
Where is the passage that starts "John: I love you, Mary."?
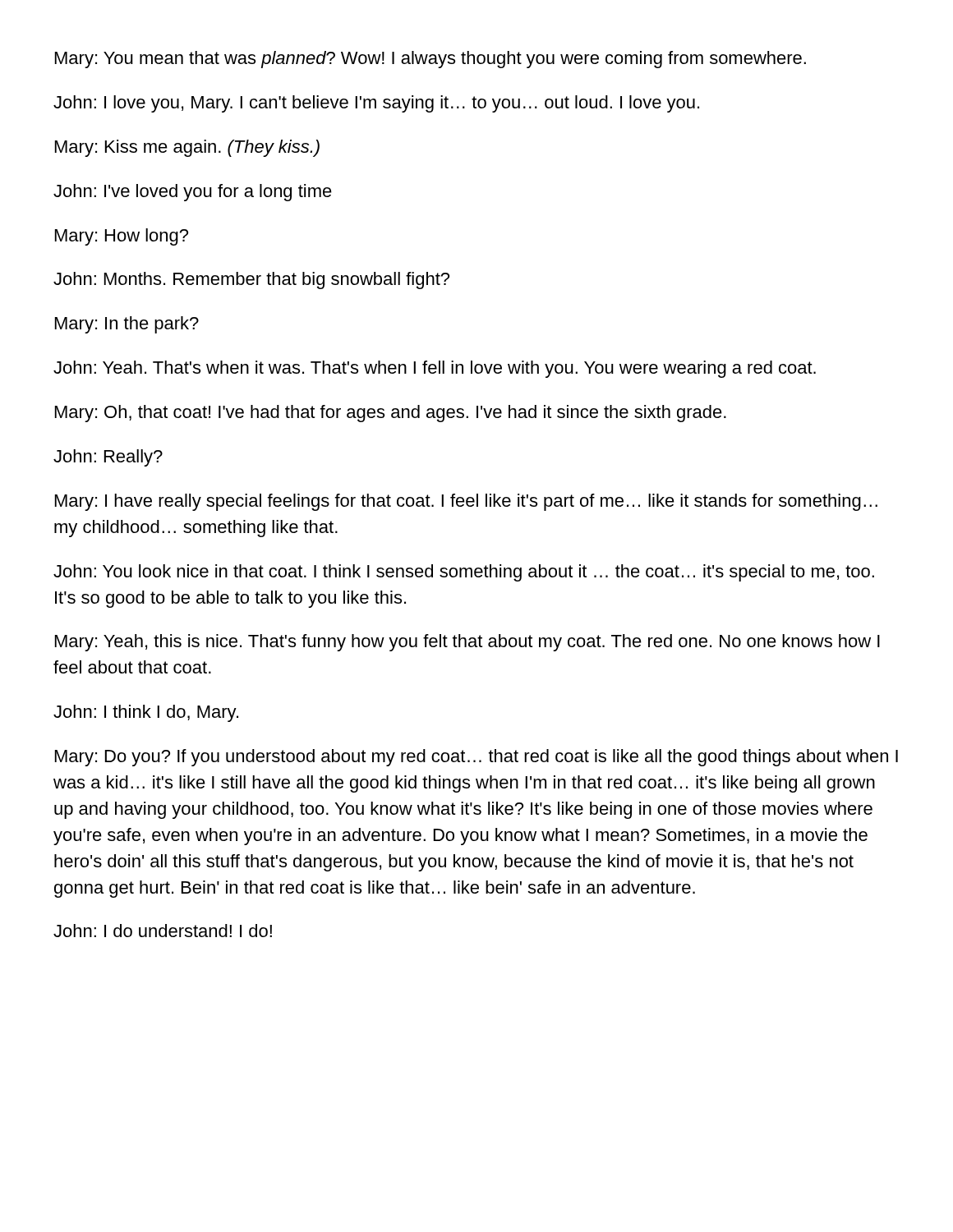point(377,102)
